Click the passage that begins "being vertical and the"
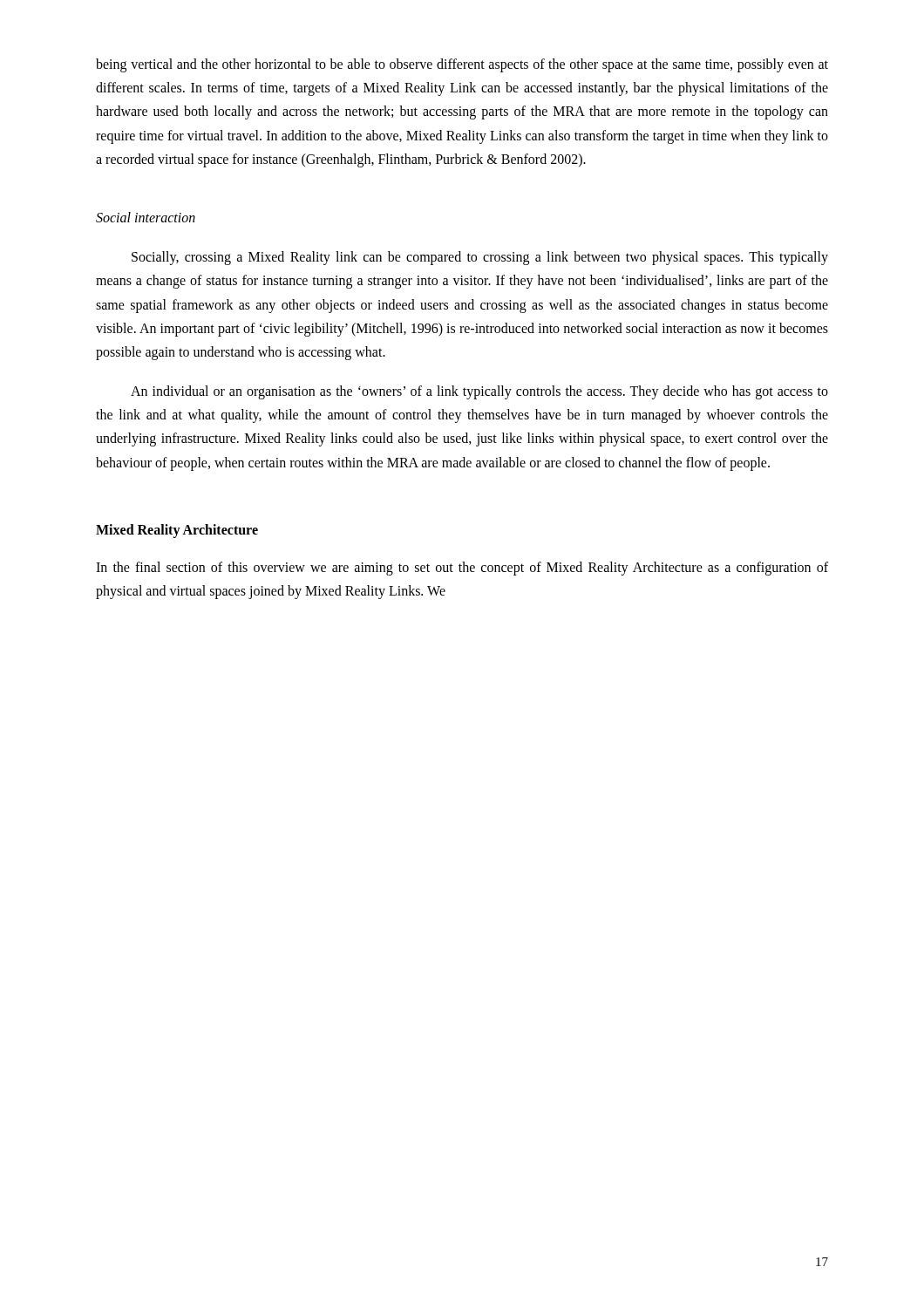Image resolution: width=924 pixels, height=1308 pixels. 462,112
